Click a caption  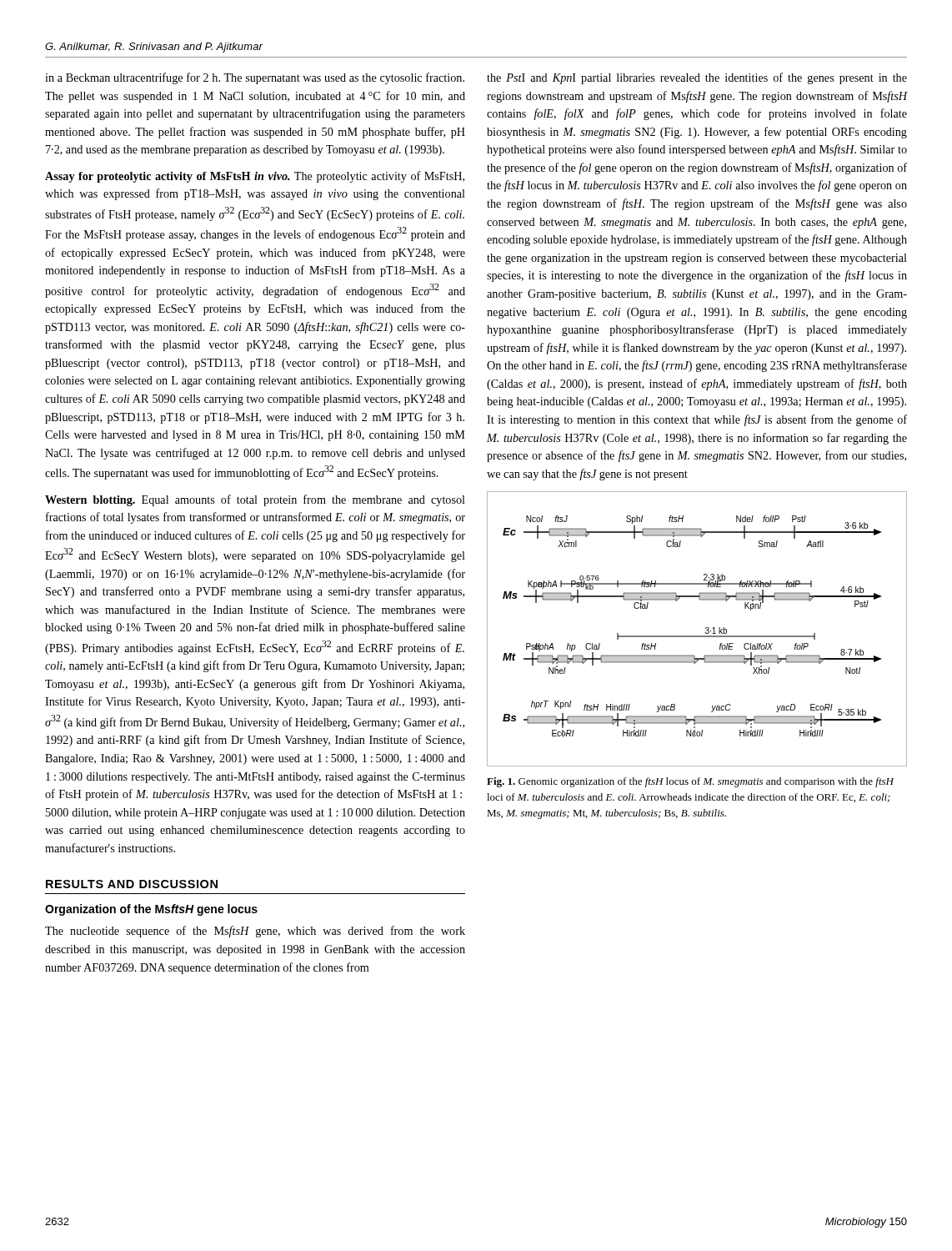click(x=690, y=797)
